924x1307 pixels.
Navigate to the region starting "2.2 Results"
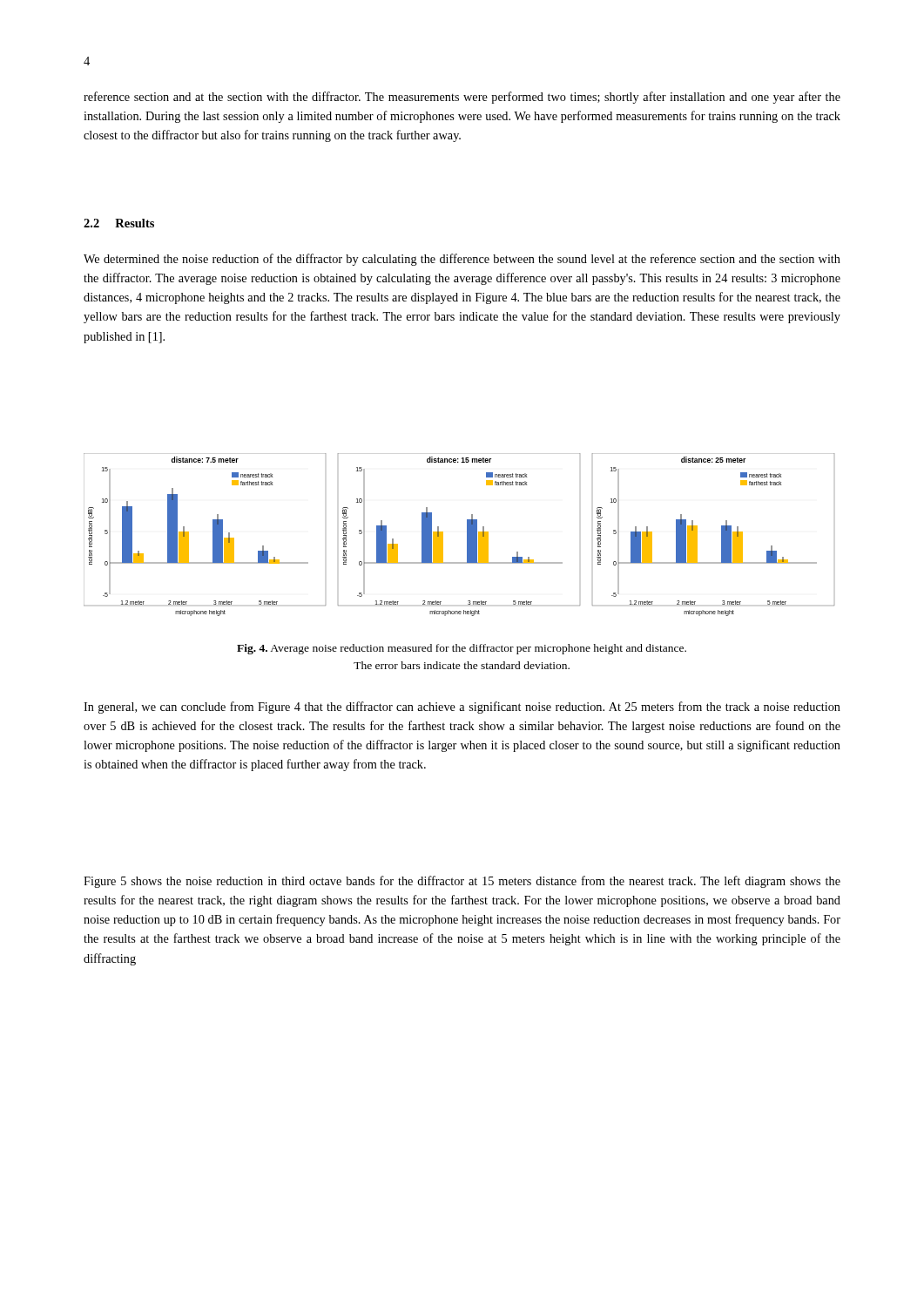pyautogui.click(x=119, y=223)
